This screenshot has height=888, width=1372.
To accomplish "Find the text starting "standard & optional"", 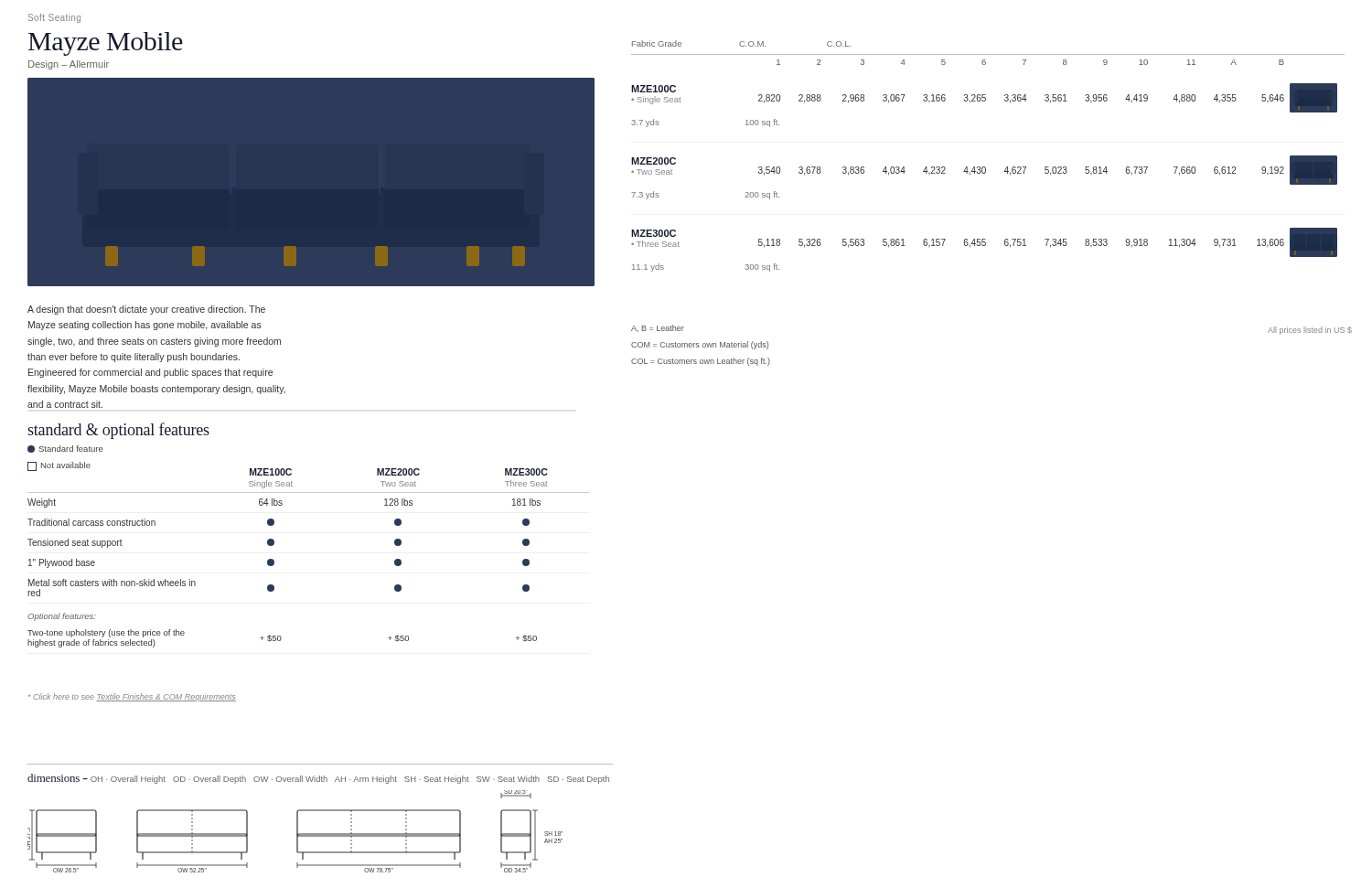I will 118,430.
